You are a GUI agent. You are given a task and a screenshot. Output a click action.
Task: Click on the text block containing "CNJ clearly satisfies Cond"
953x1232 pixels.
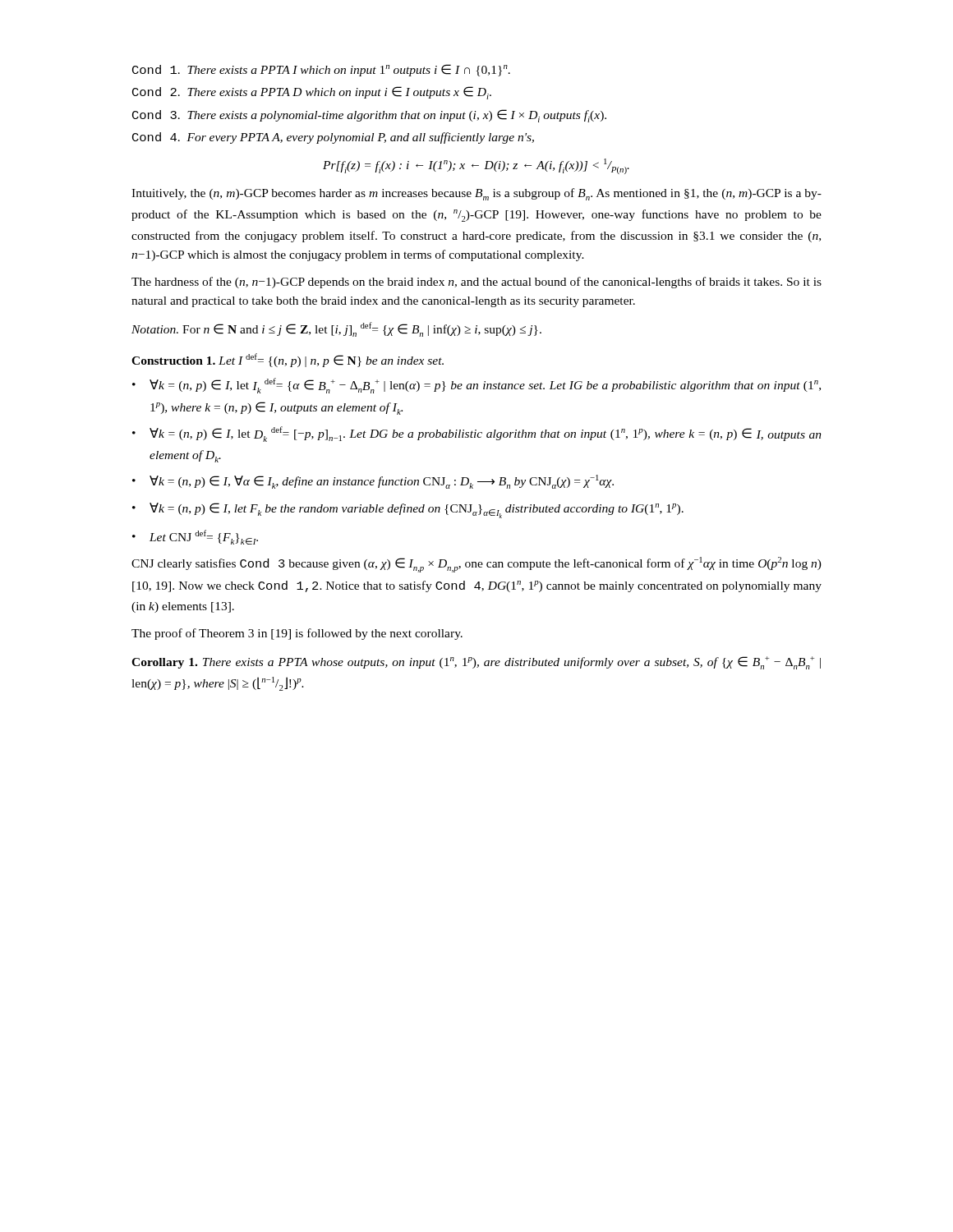coord(476,584)
